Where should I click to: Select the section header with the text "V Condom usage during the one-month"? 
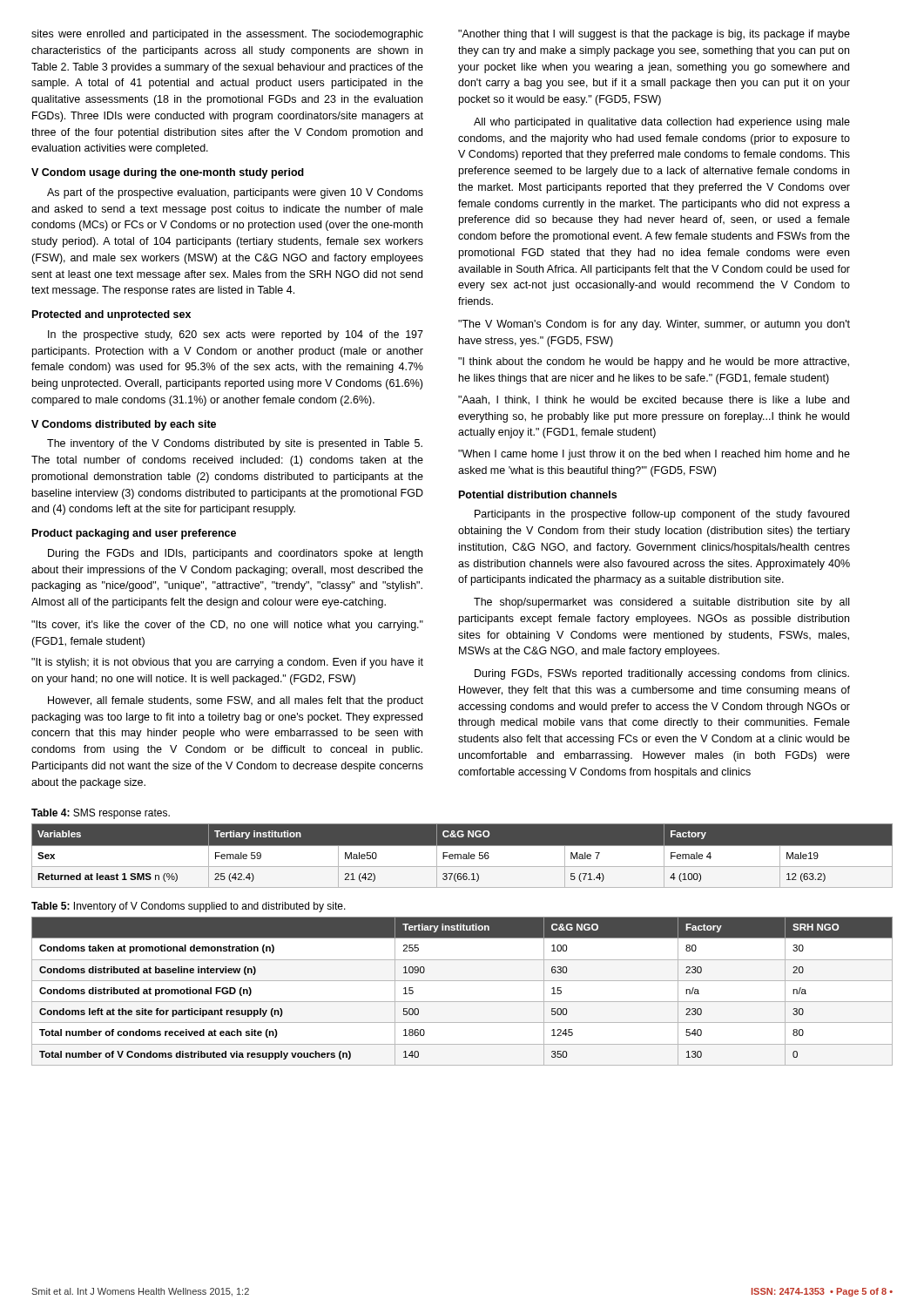click(168, 173)
